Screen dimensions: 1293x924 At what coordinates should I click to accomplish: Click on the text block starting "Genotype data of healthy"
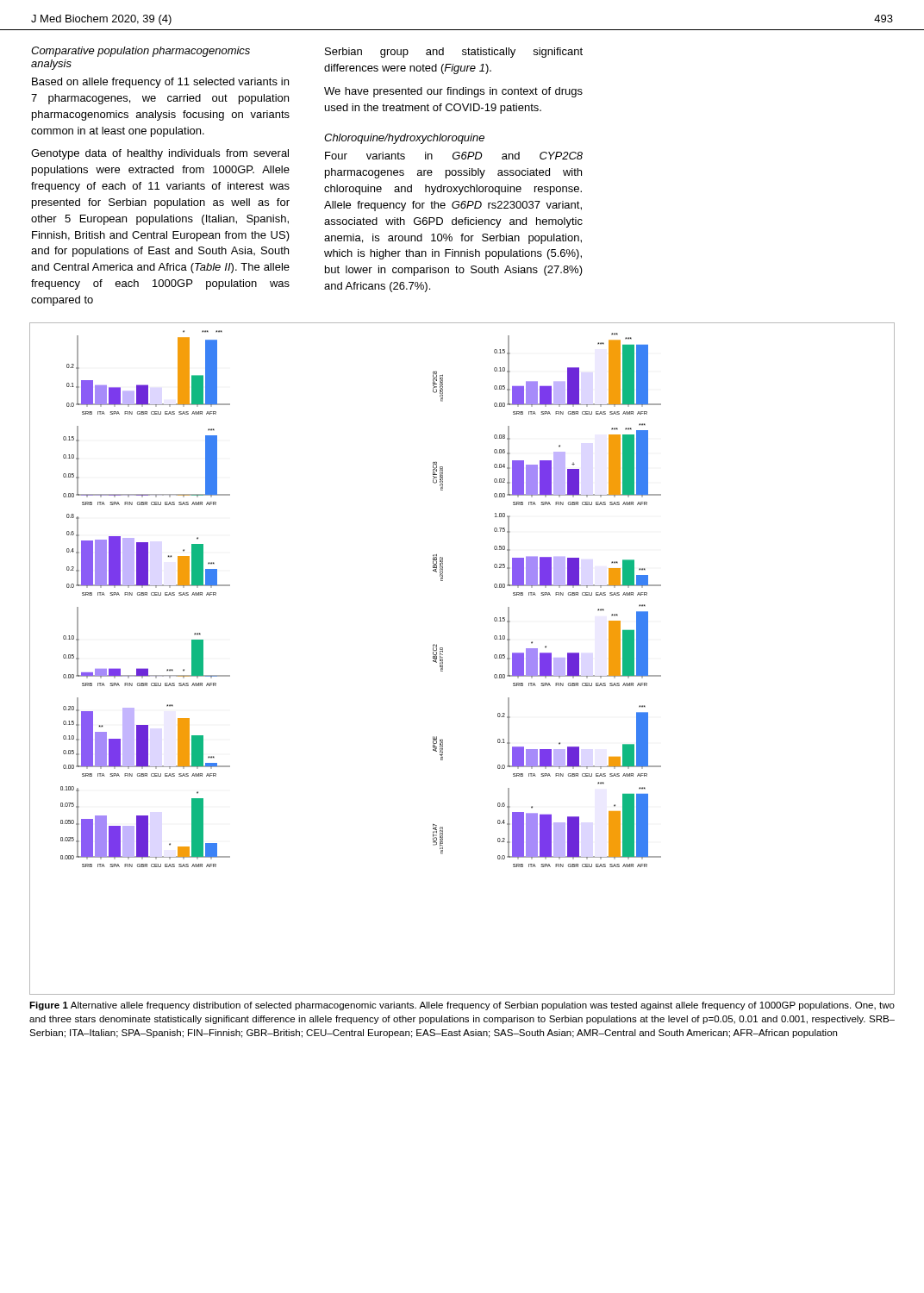tap(160, 226)
